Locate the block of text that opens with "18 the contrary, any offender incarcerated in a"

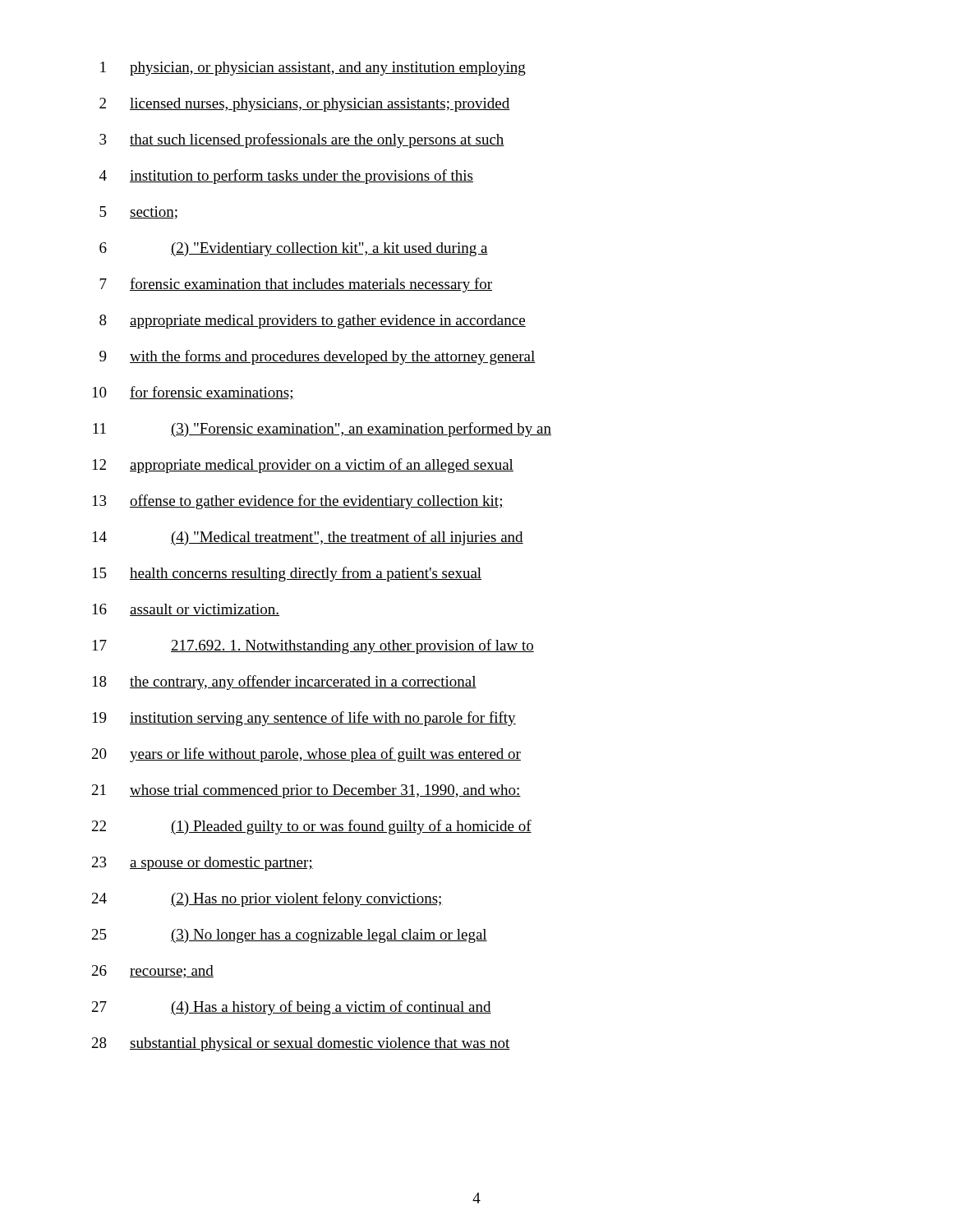[476, 682]
